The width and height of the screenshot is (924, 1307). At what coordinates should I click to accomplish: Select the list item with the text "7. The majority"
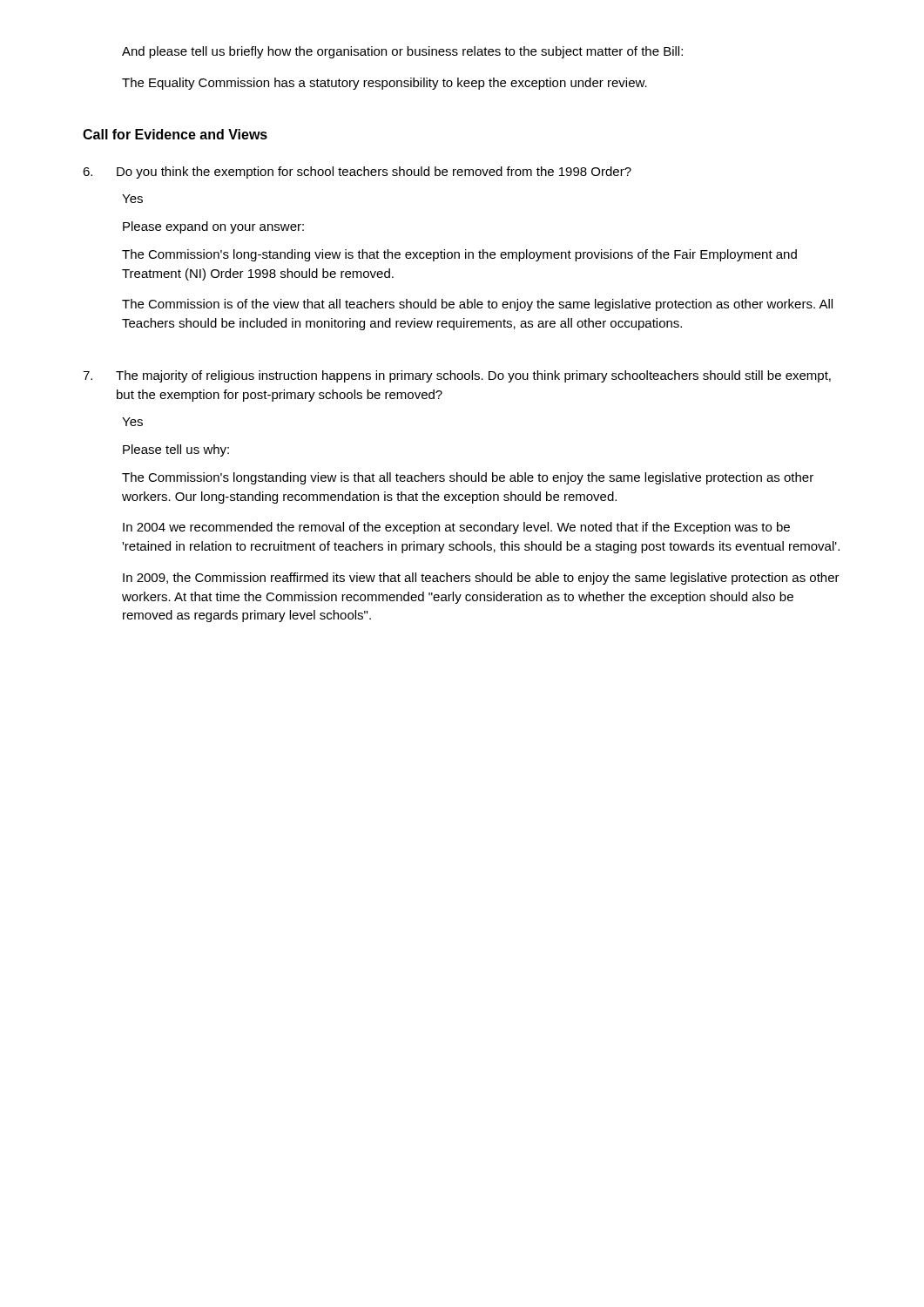tap(462, 385)
